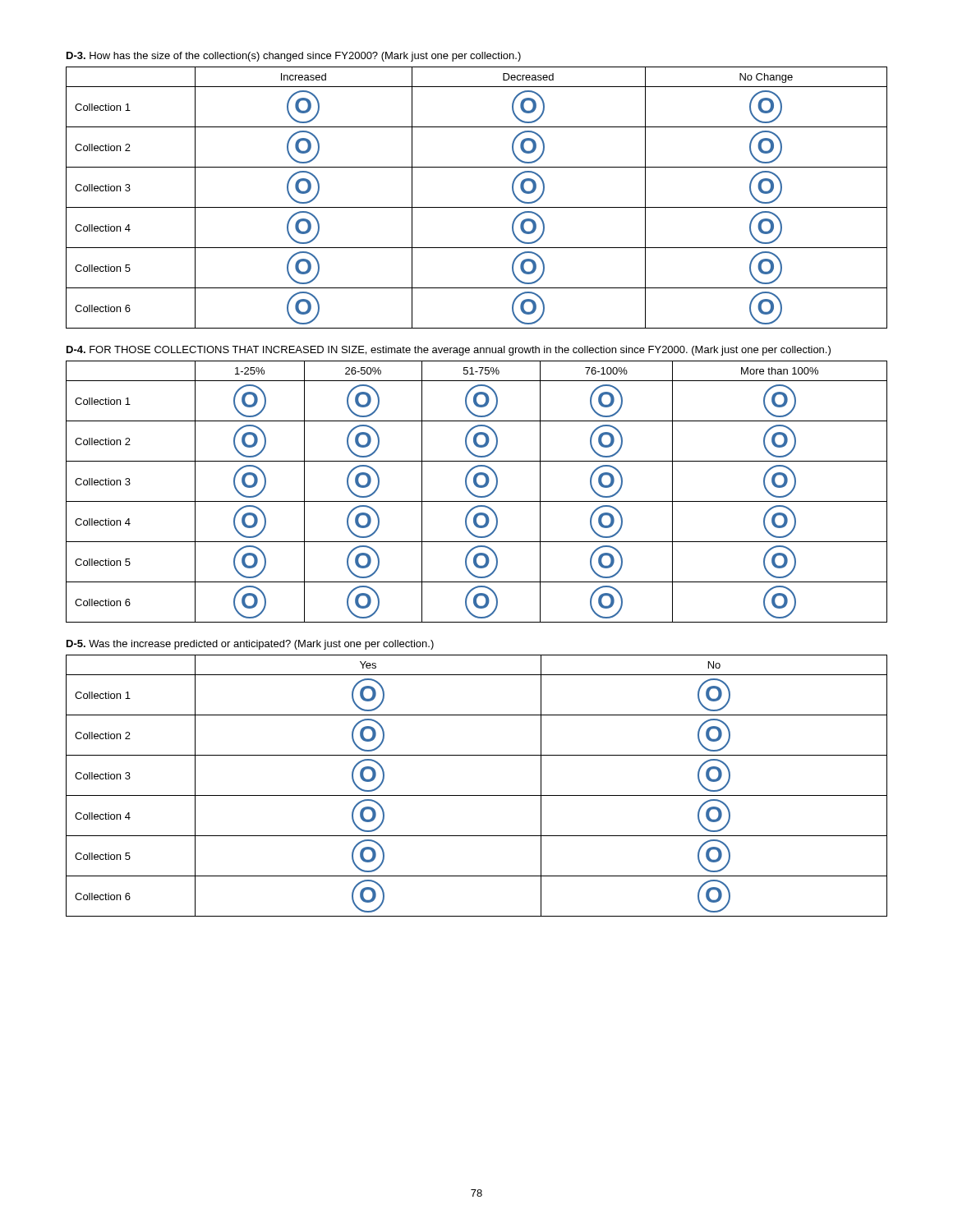This screenshot has width=953, height=1232.
Task: Find the caption that says "D-5. Was the increase predicted or"
Action: coord(250,643)
